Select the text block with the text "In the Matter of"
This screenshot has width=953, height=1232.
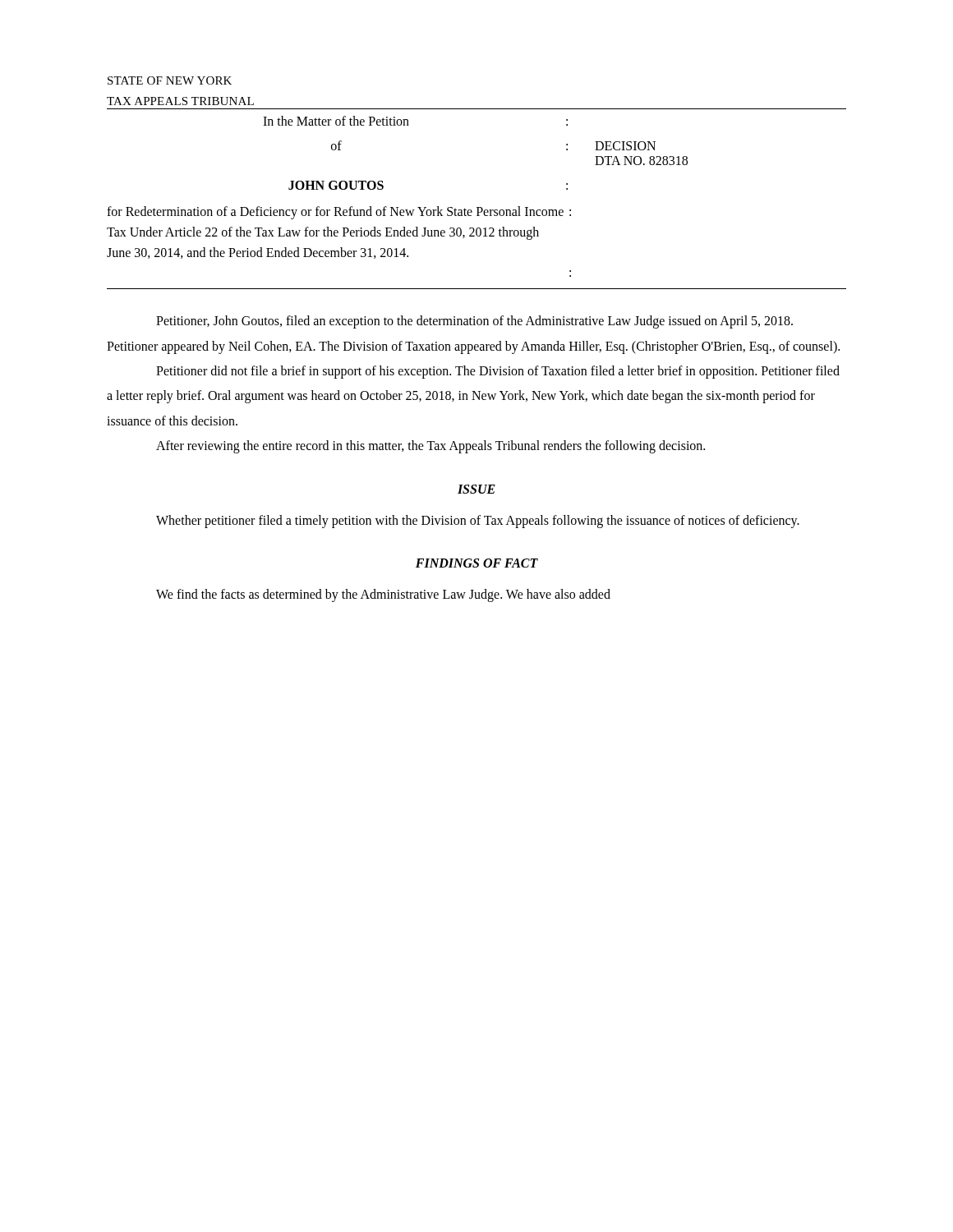(476, 199)
